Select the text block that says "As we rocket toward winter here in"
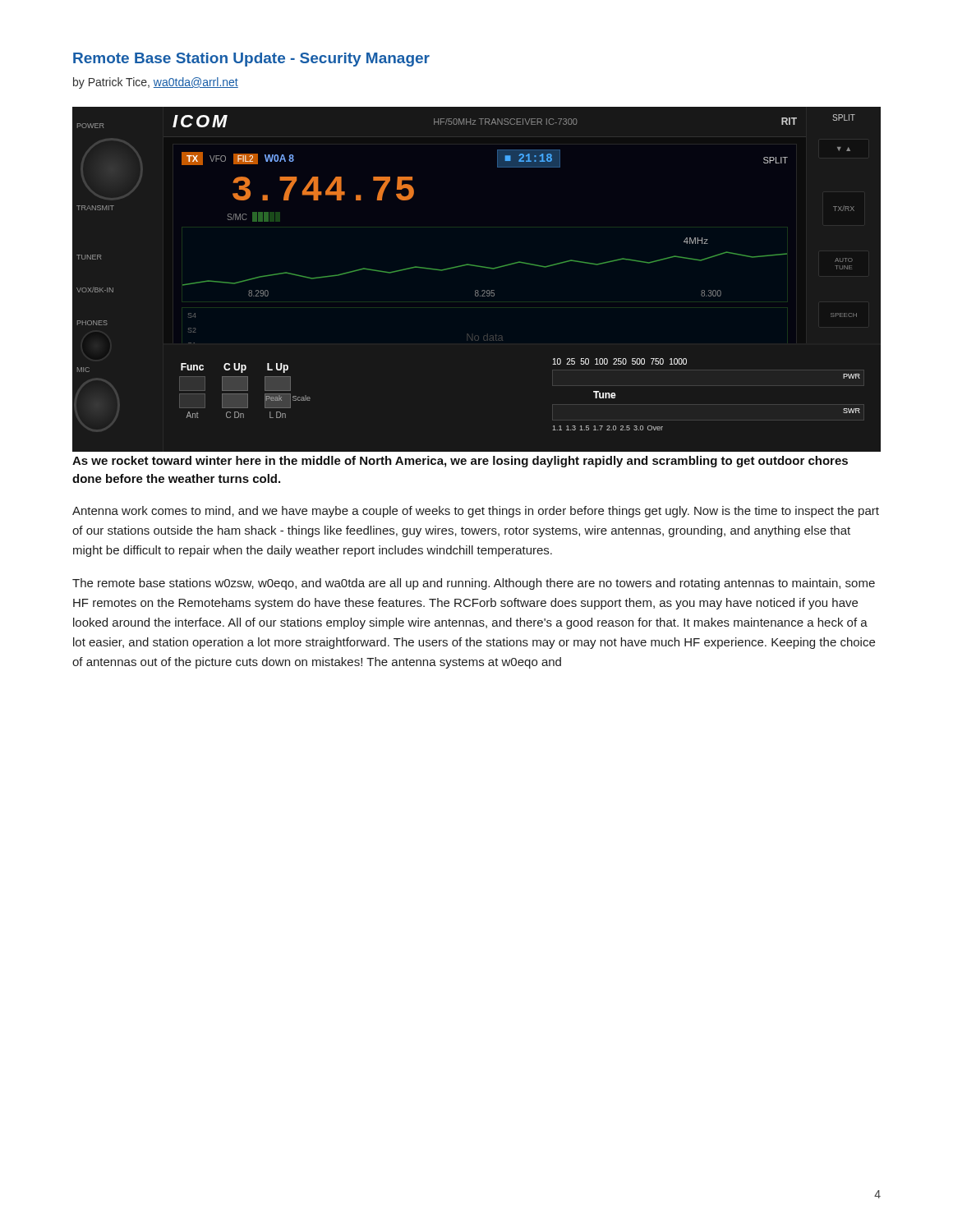 [460, 469]
